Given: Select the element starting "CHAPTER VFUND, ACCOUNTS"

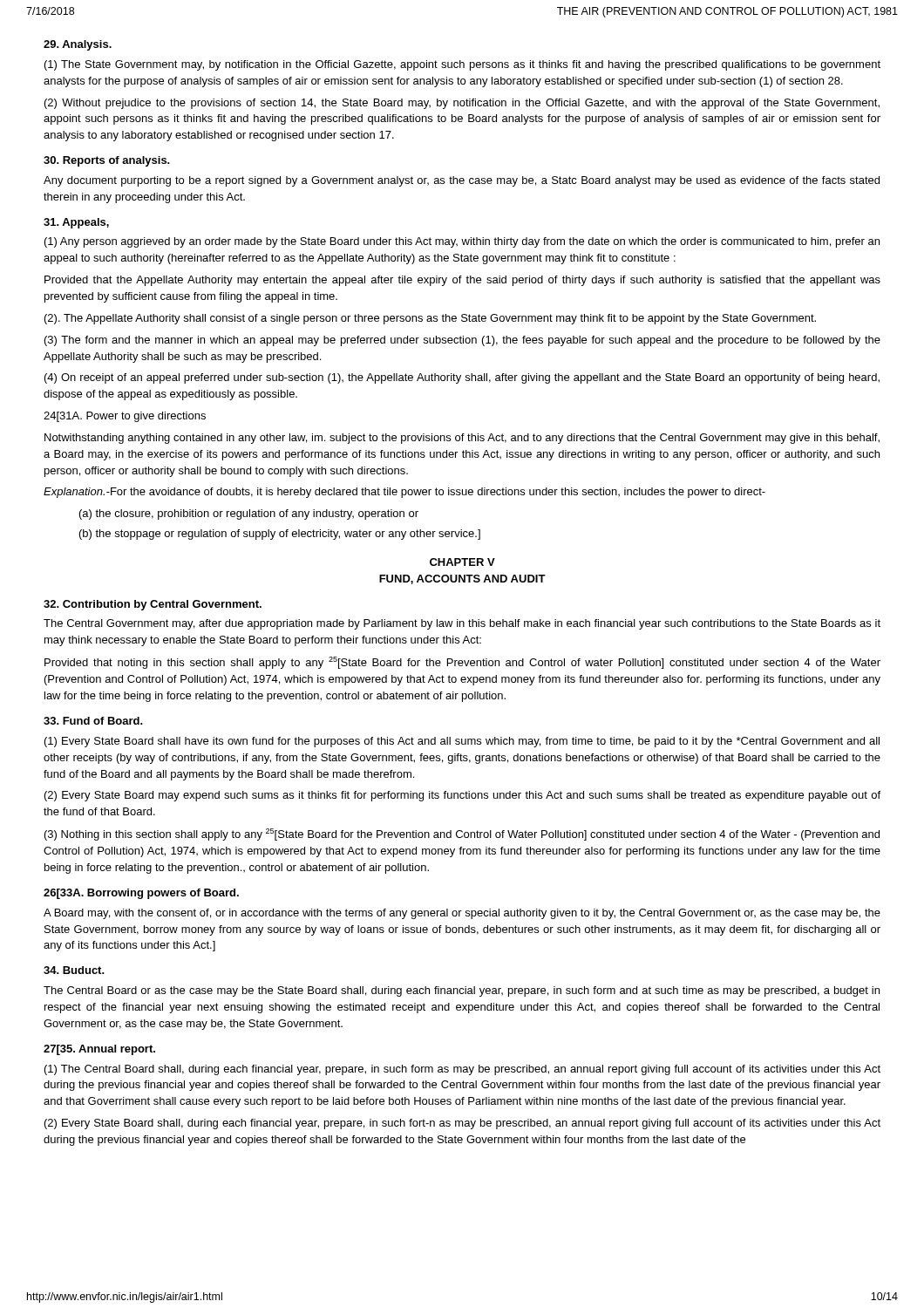Looking at the screenshot, I should point(462,570).
